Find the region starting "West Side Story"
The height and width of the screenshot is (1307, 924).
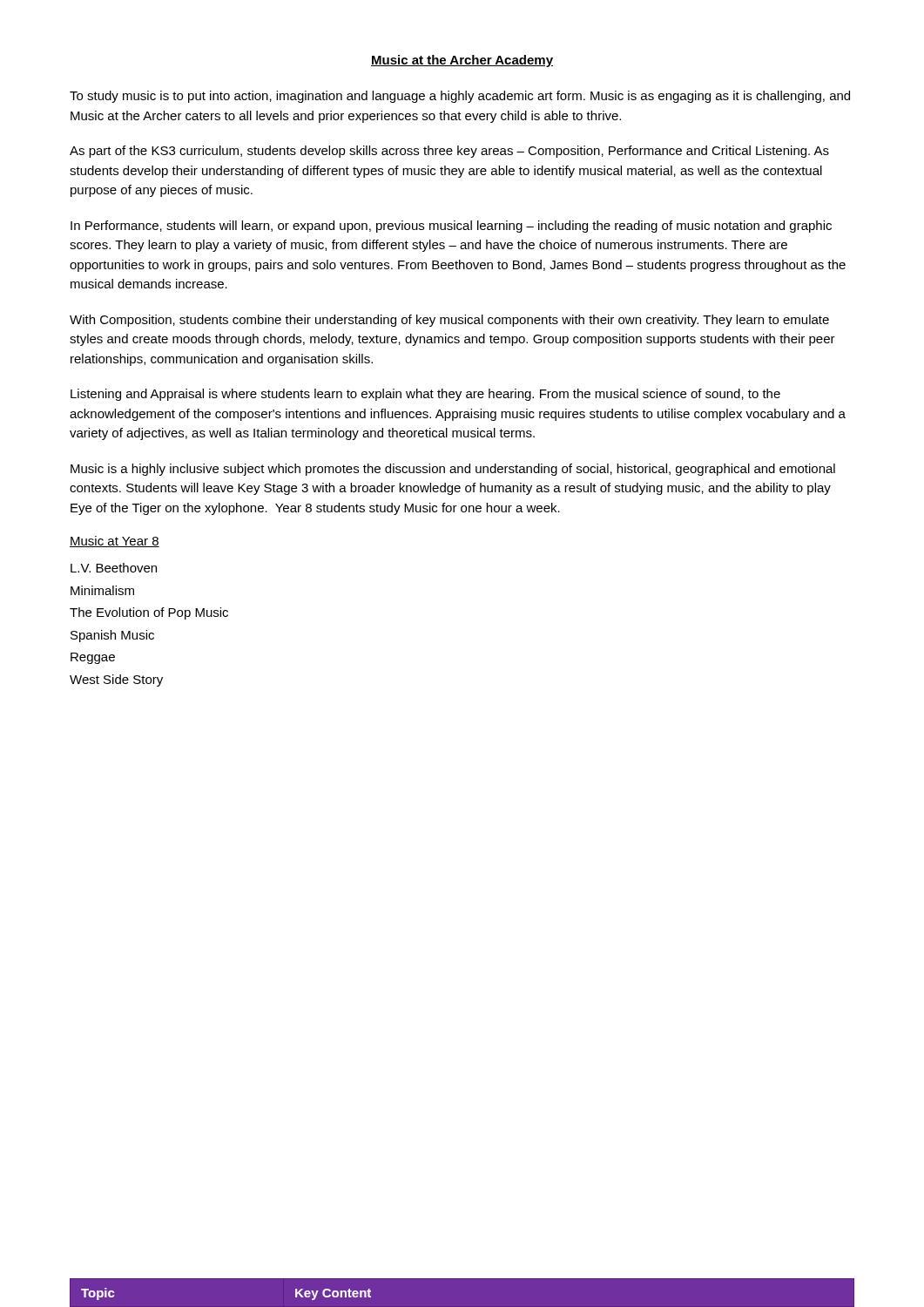(116, 679)
